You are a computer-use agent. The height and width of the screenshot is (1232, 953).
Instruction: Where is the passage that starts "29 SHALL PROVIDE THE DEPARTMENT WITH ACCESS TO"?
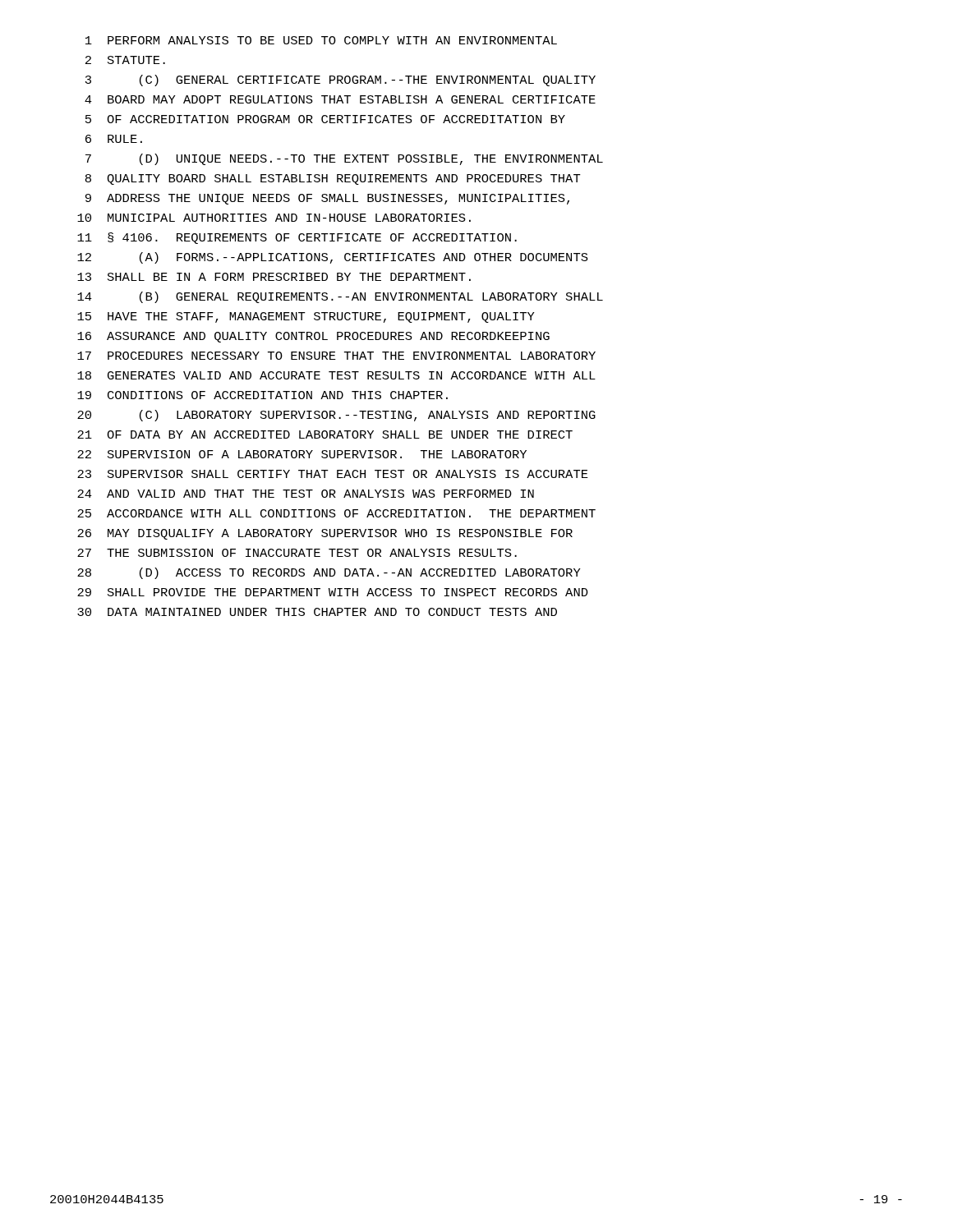click(476, 593)
